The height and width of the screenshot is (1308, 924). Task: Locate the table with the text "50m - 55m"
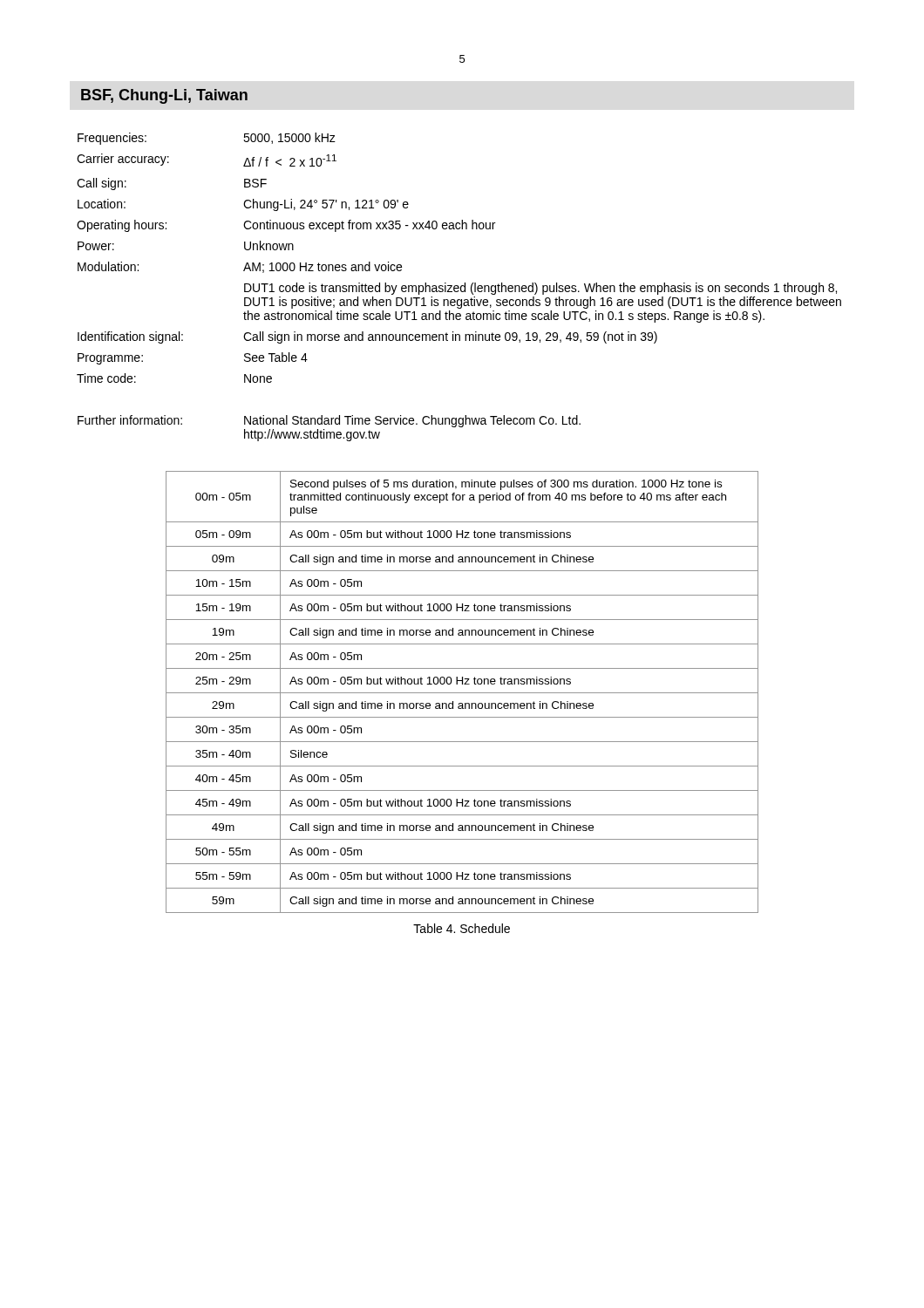[462, 703]
